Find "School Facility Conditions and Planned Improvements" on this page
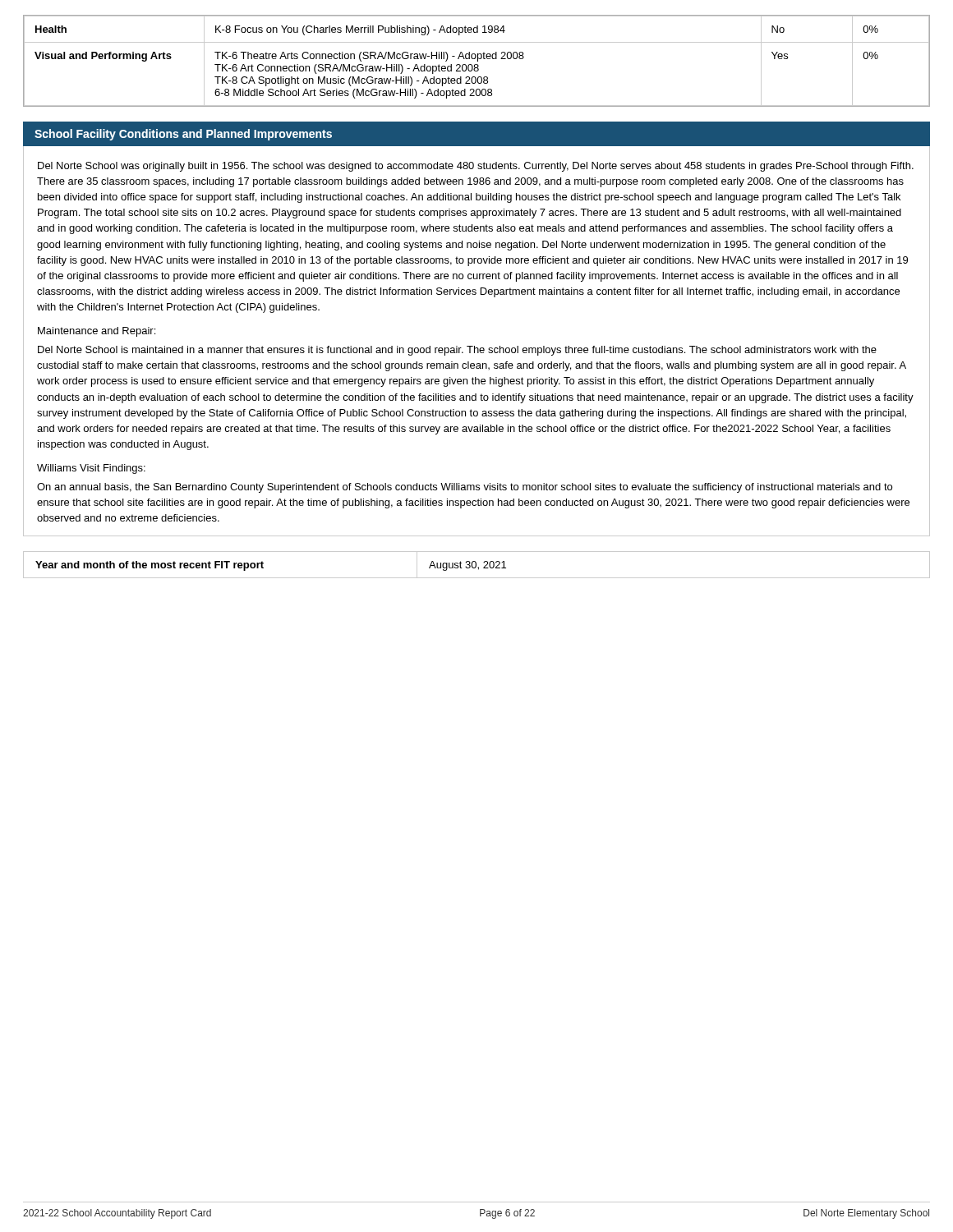This screenshot has height=1232, width=953. pyautogui.click(x=183, y=134)
